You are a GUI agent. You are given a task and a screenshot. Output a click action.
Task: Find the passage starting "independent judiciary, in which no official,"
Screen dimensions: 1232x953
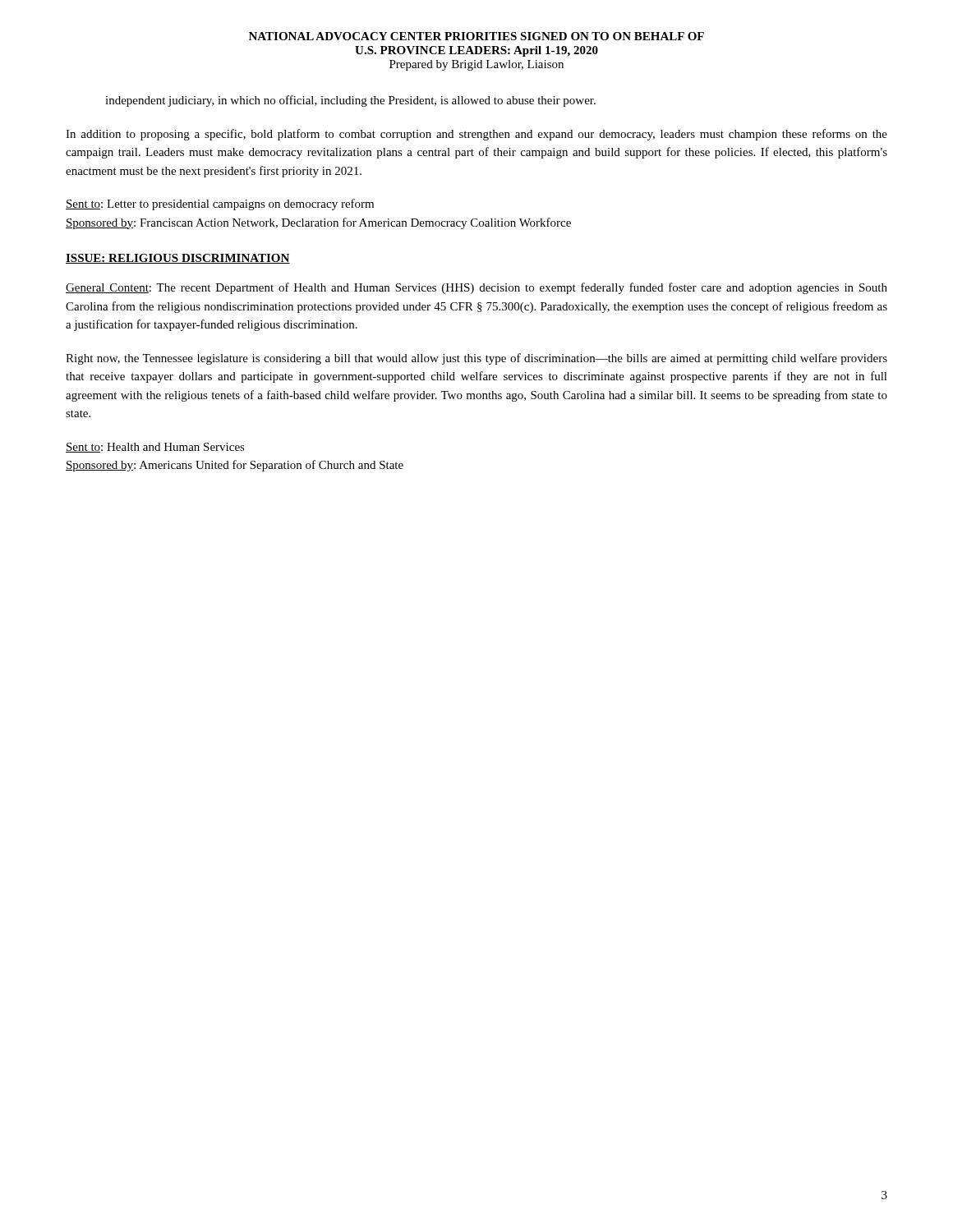351,100
